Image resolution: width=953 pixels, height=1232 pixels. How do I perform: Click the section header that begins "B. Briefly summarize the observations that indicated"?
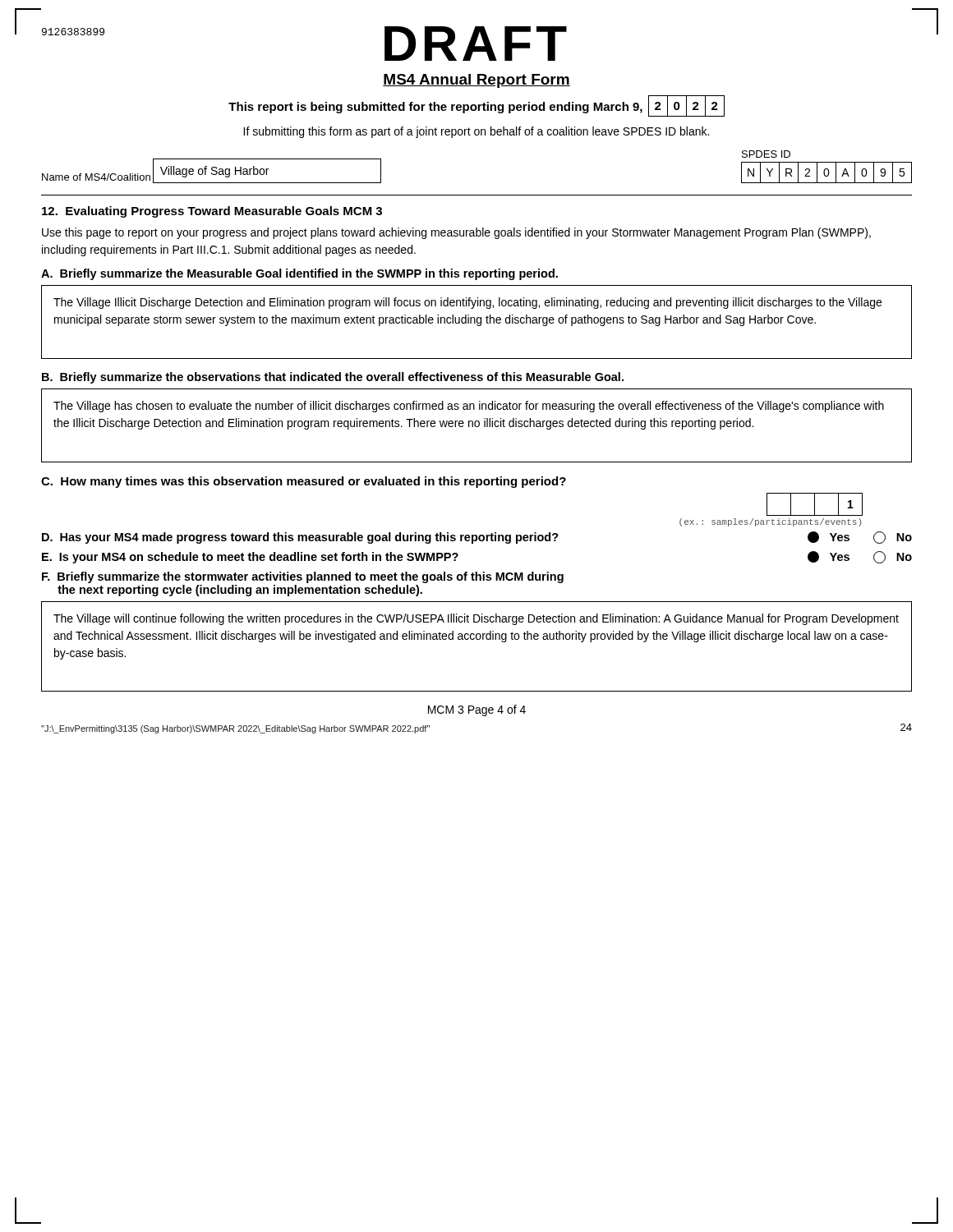[x=333, y=377]
